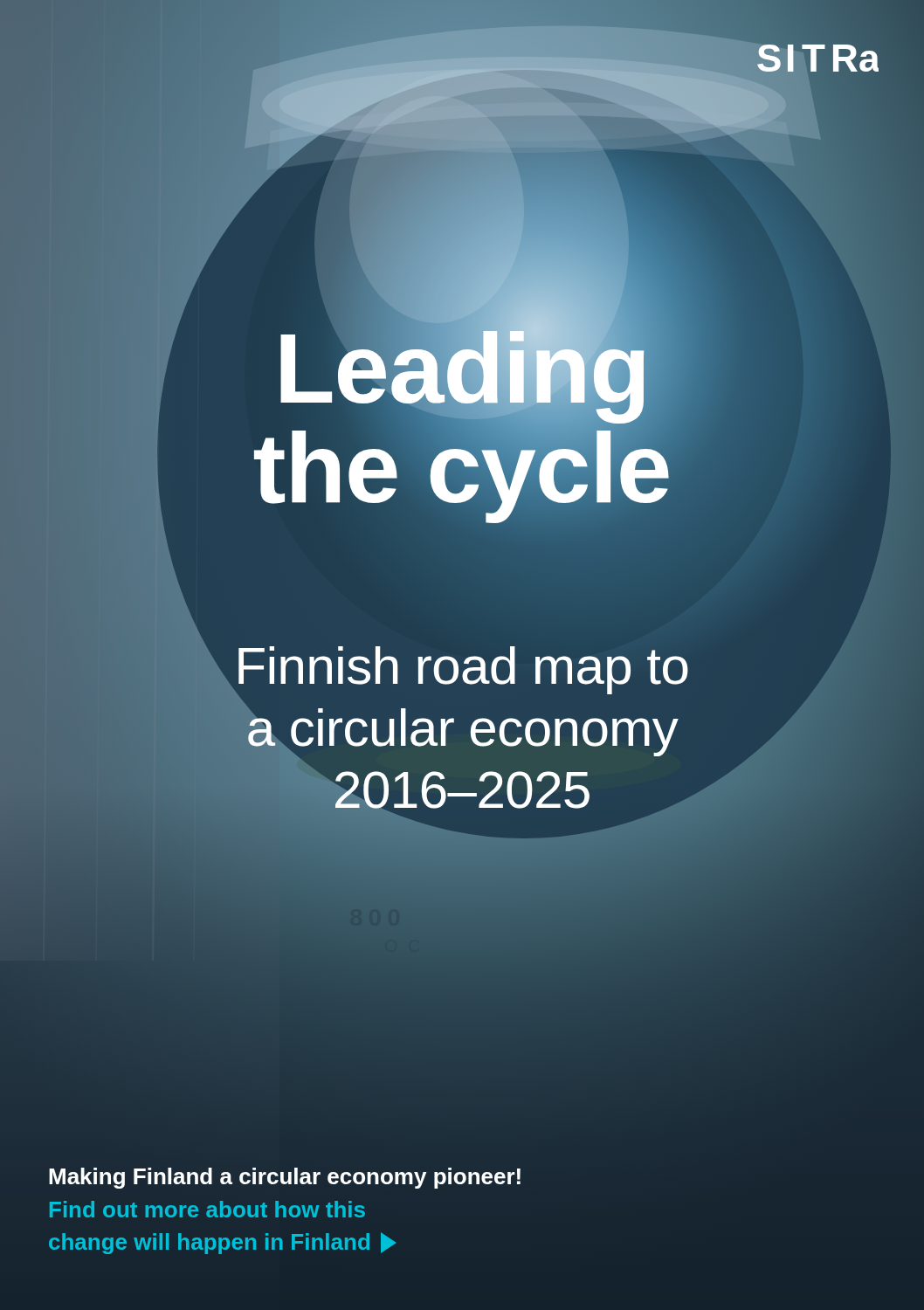This screenshot has width=924, height=1310.
Task: Click on the block starting "Making Finland a circular economy pioneer!"
Action: [285, 1209]
